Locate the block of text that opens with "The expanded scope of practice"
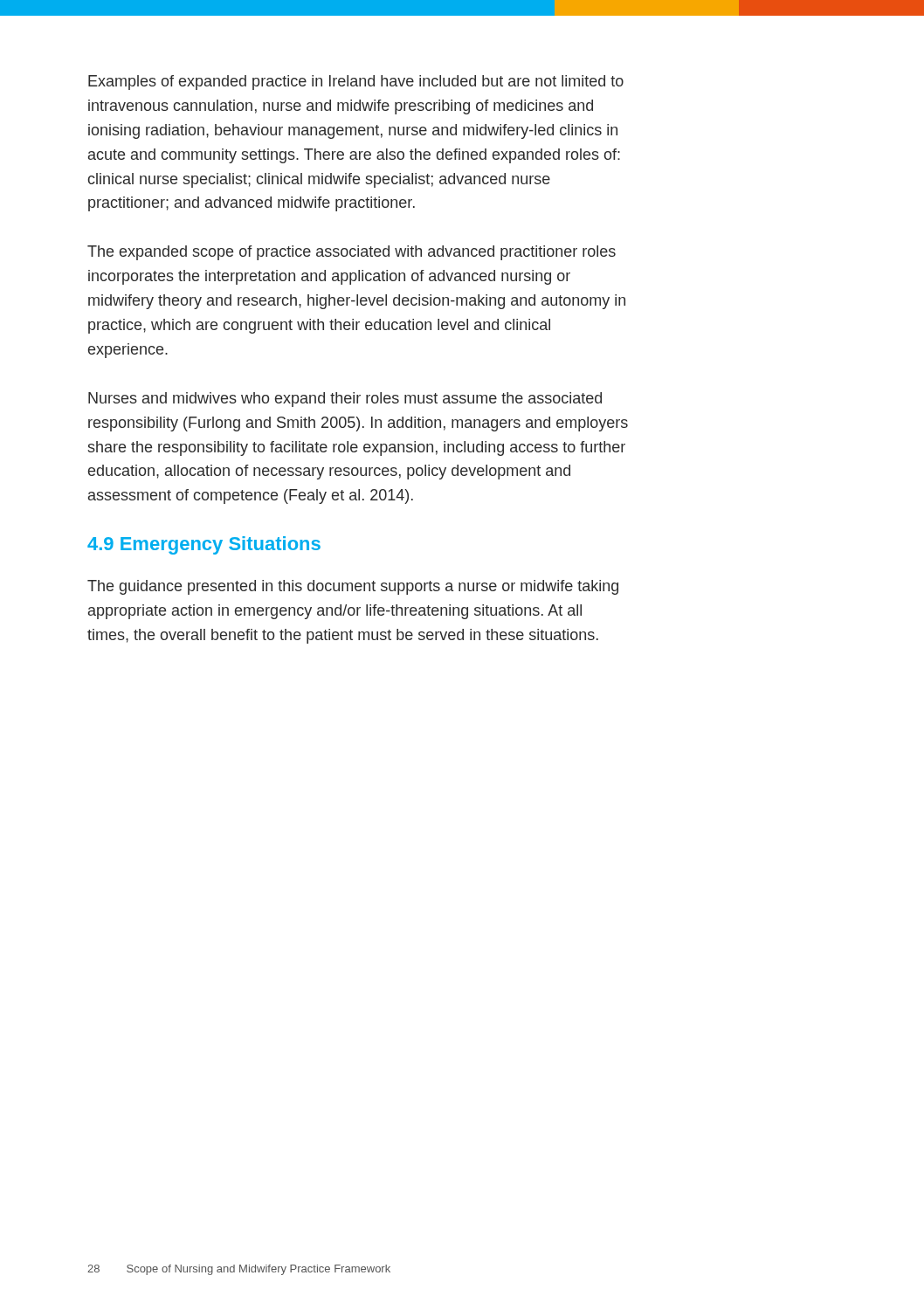 357,301
